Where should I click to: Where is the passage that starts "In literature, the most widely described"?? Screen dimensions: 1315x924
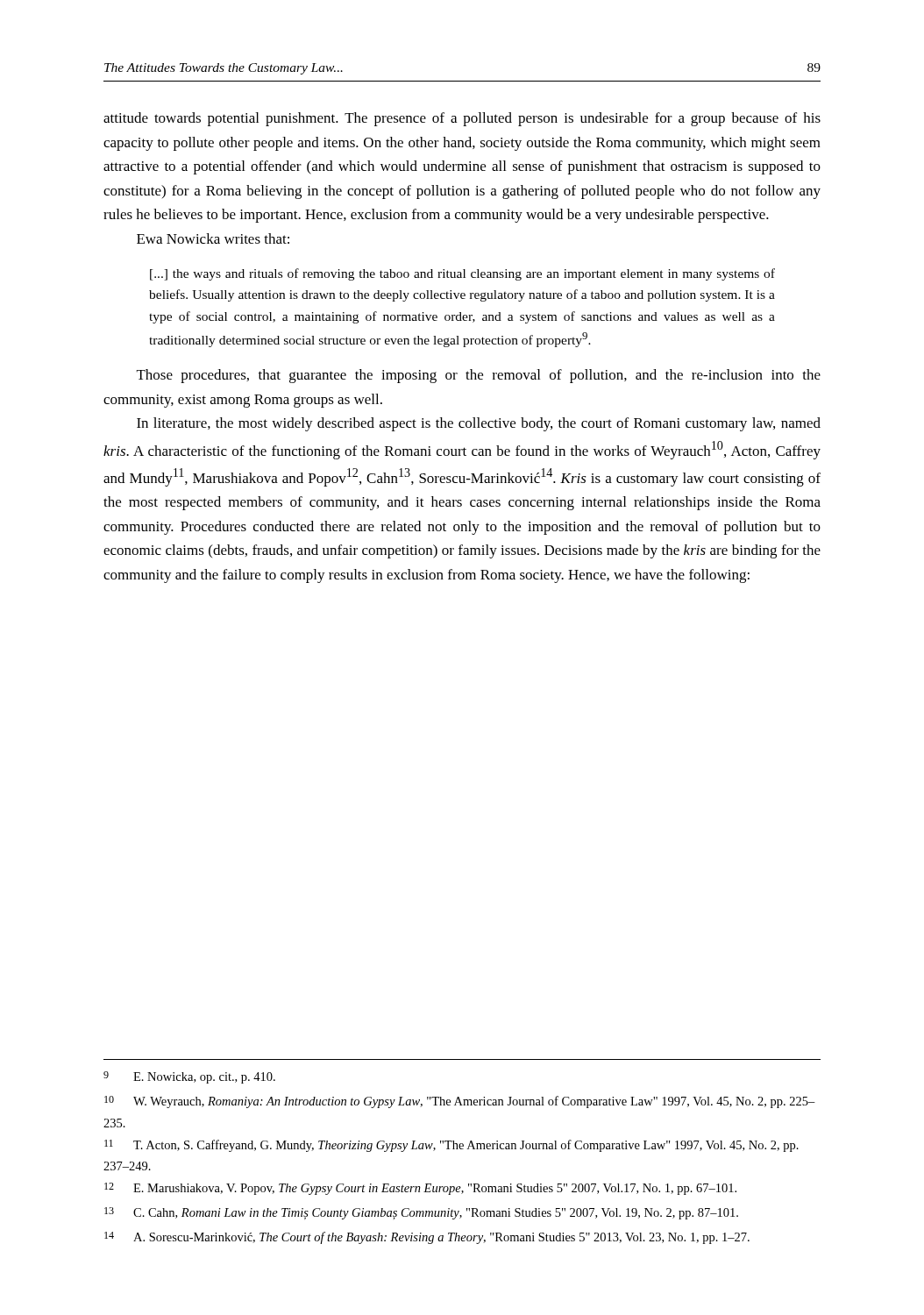click(x=462, y=499)
